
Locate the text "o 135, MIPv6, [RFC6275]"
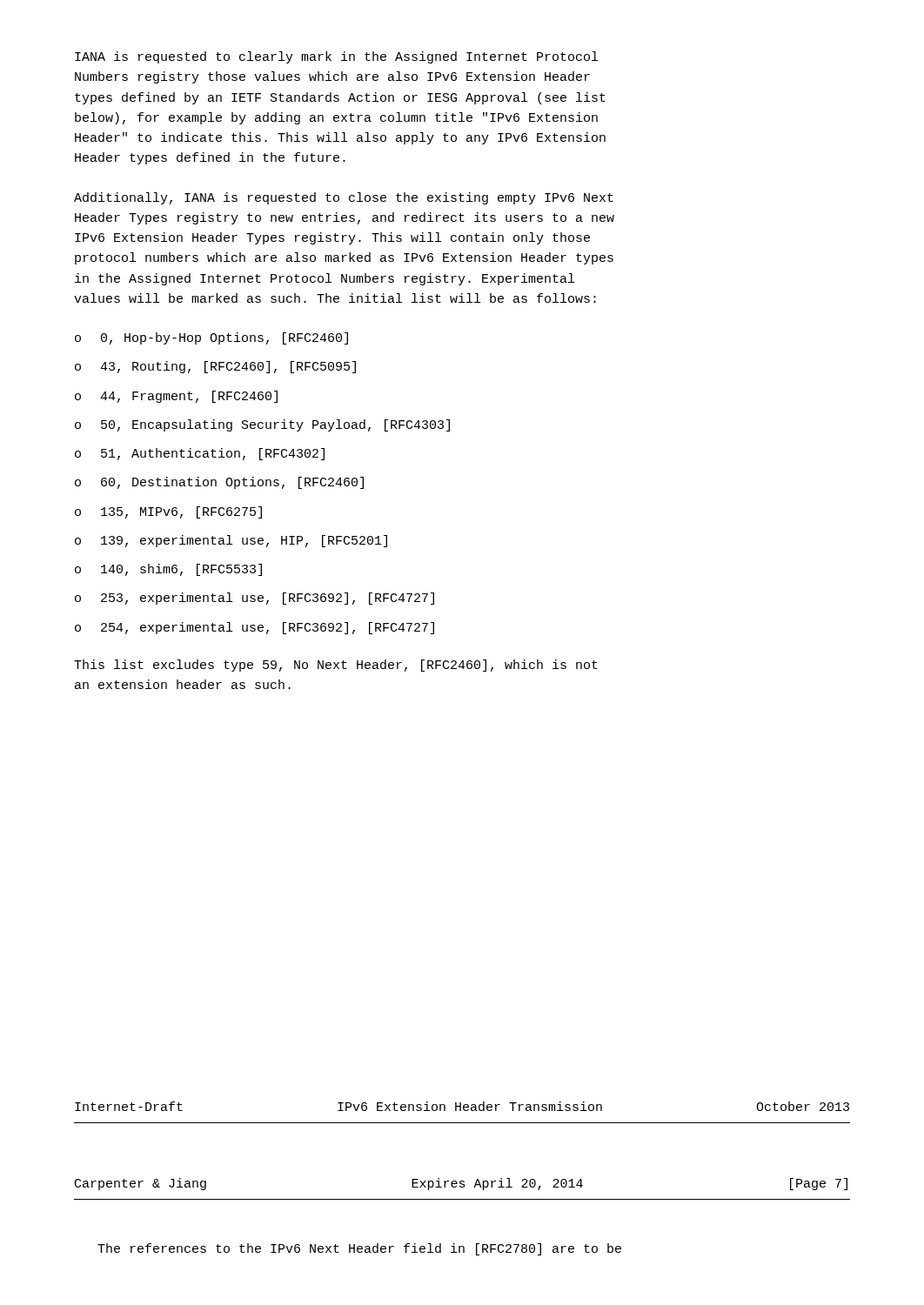click(168, 512)
